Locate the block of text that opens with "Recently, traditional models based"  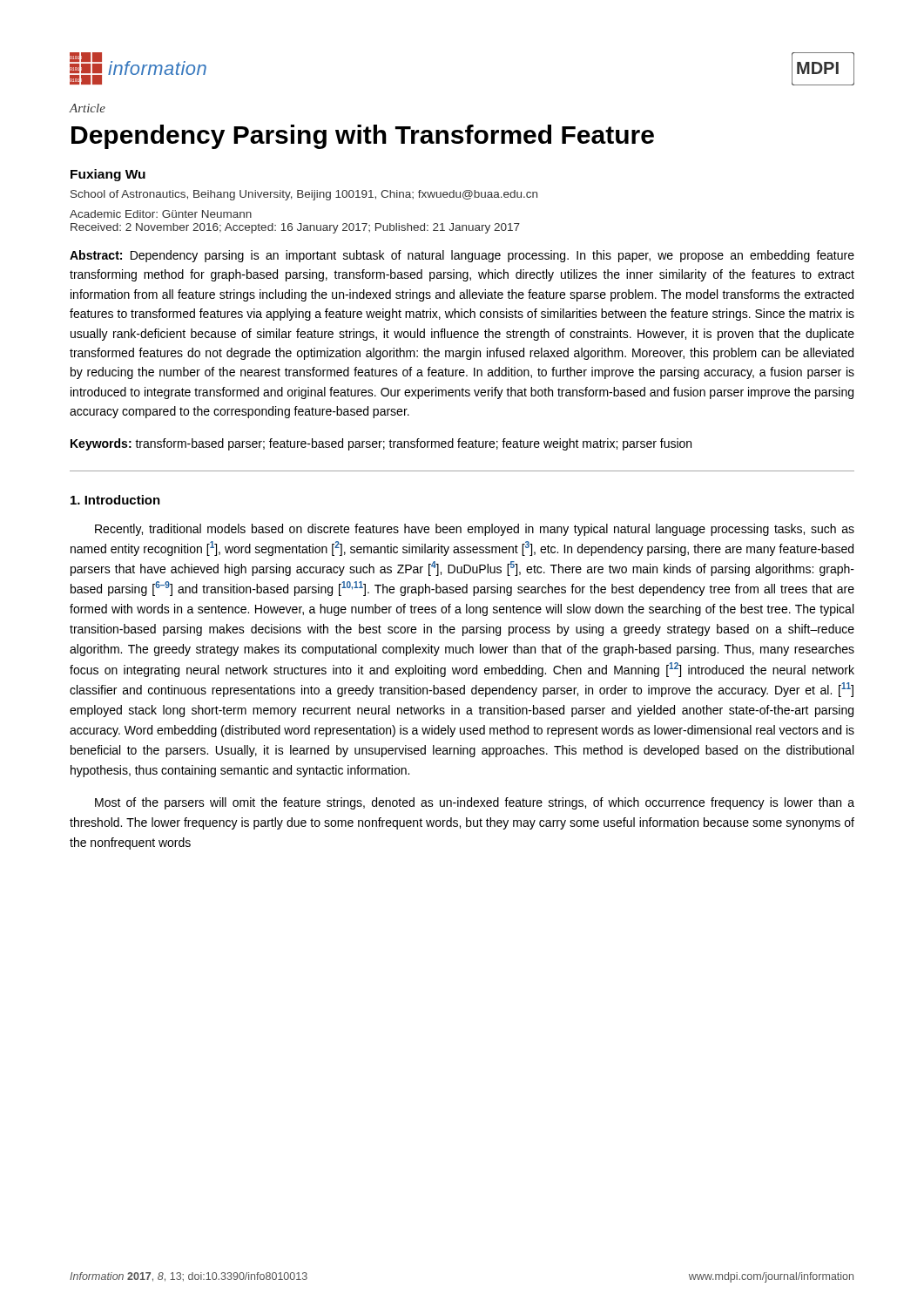(x=462, y=650)
